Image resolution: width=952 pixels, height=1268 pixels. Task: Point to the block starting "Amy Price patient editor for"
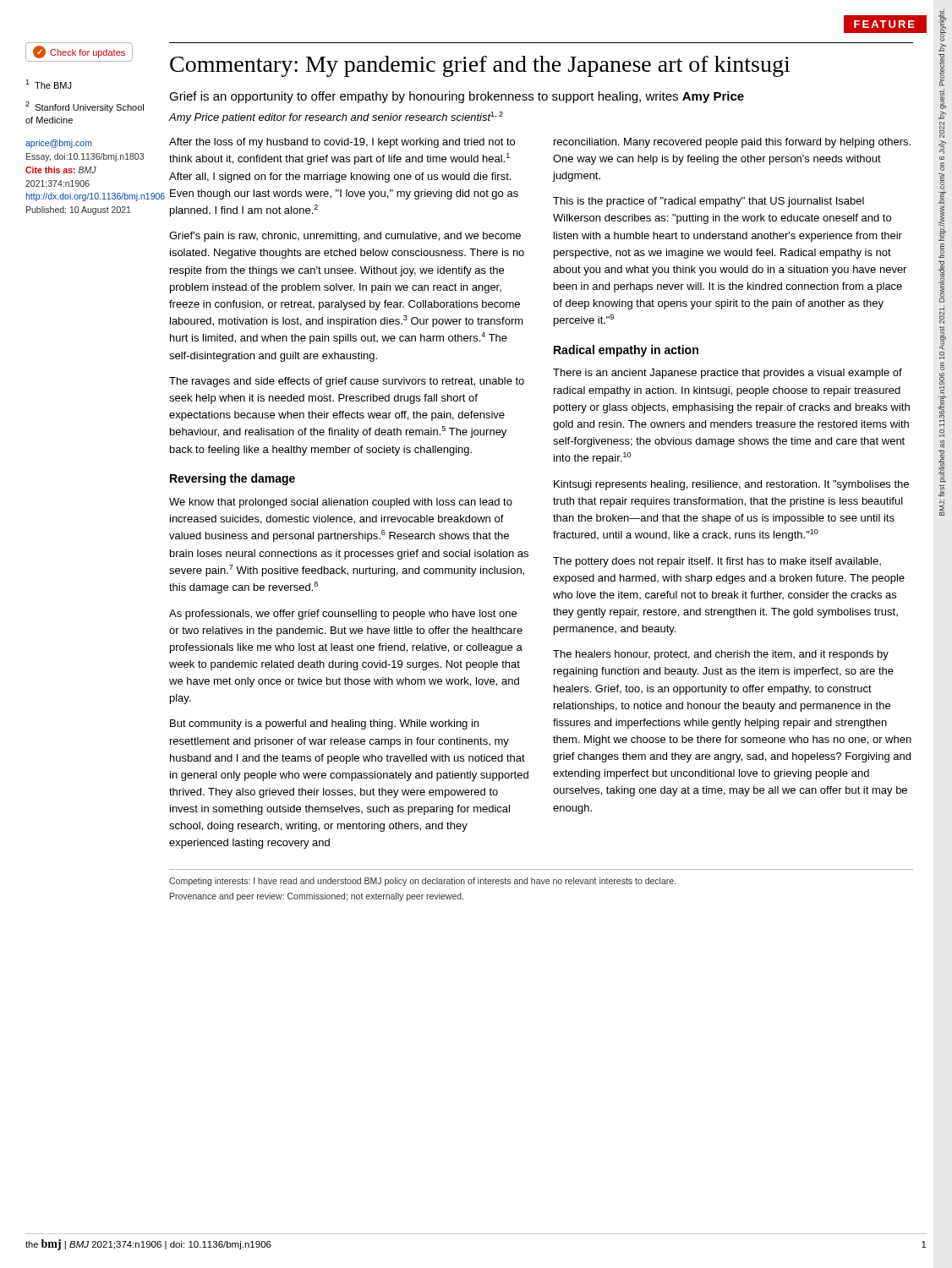pos(336,116)
